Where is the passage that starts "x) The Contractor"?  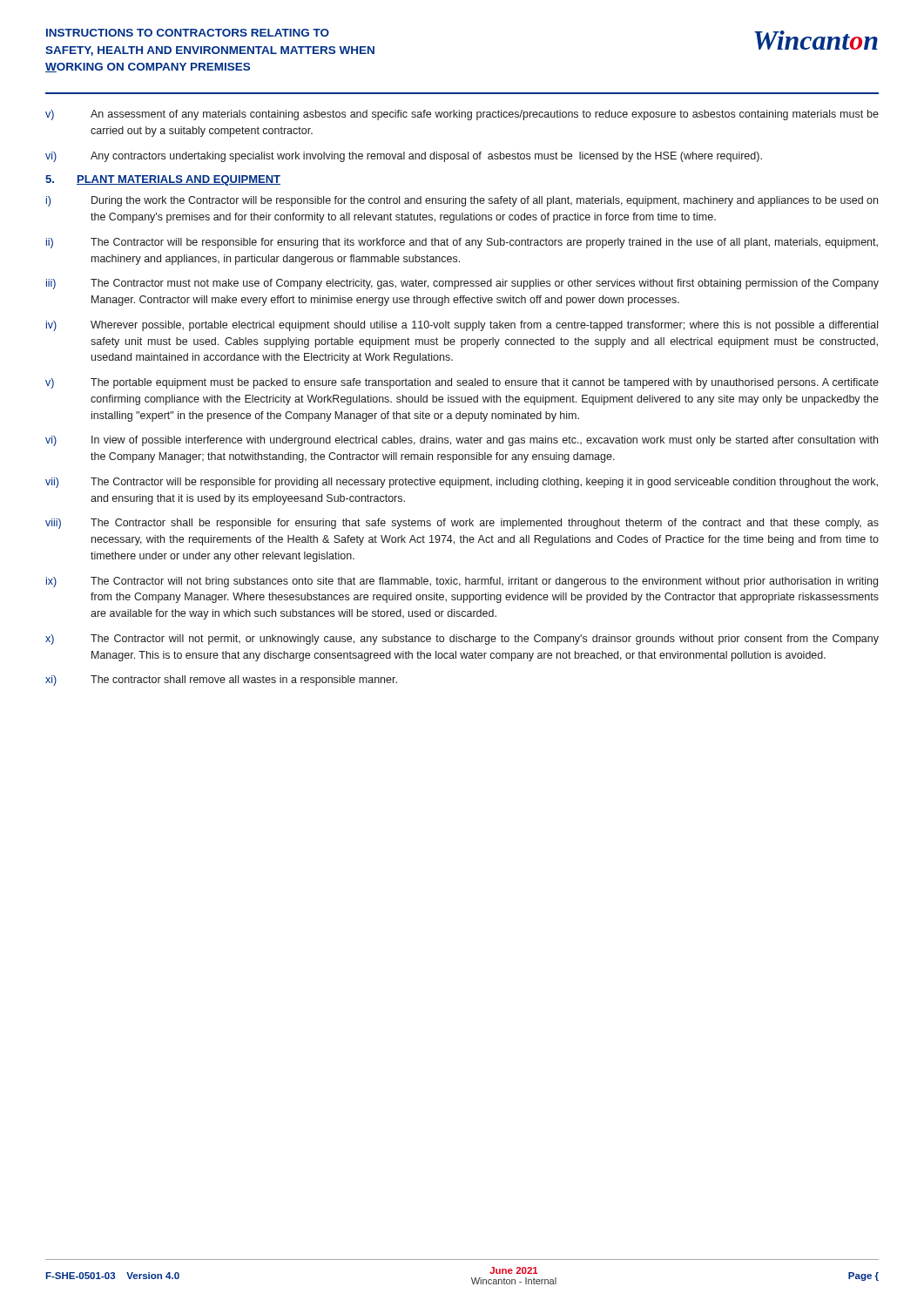point(462,647)
